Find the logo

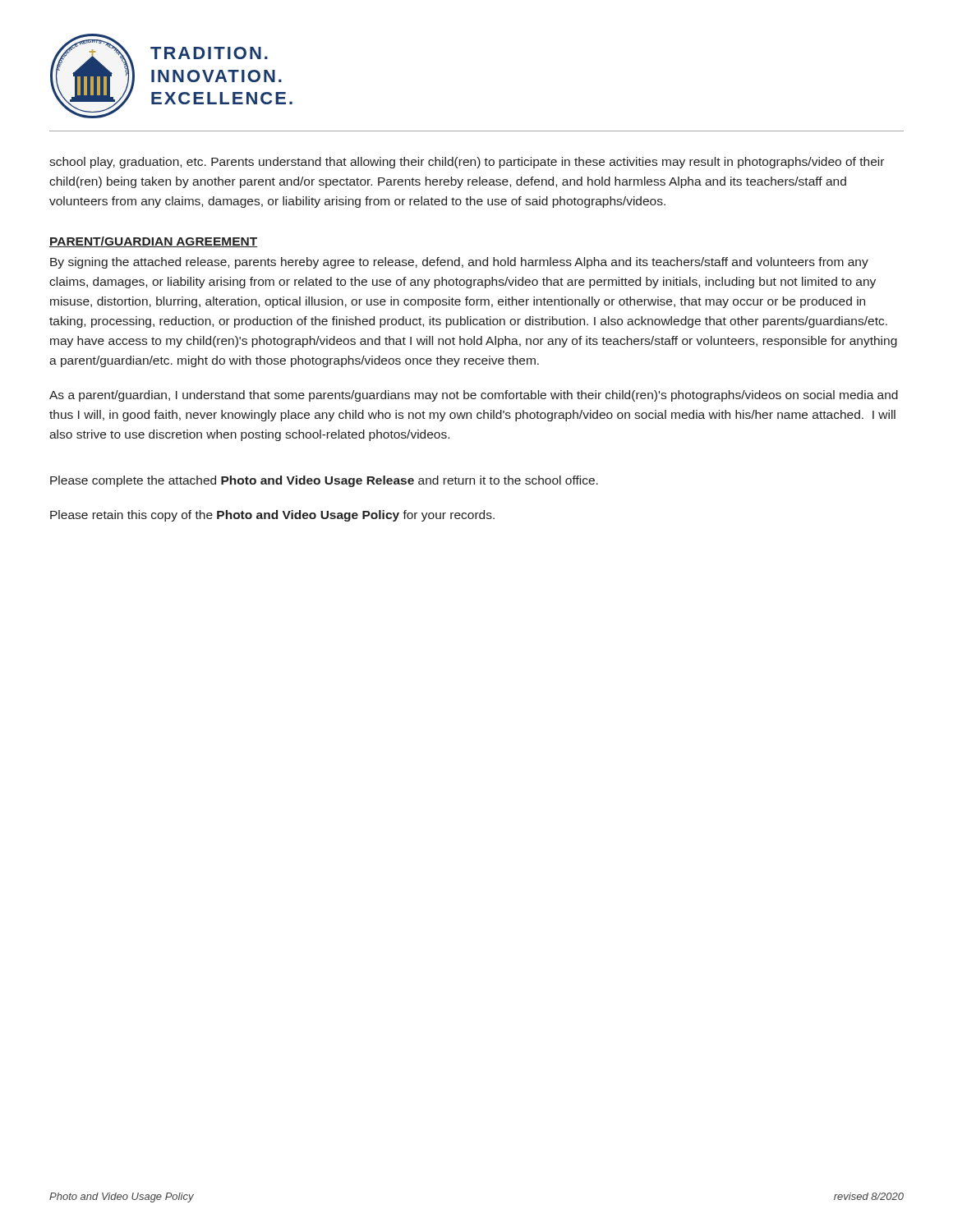point(92,76)
